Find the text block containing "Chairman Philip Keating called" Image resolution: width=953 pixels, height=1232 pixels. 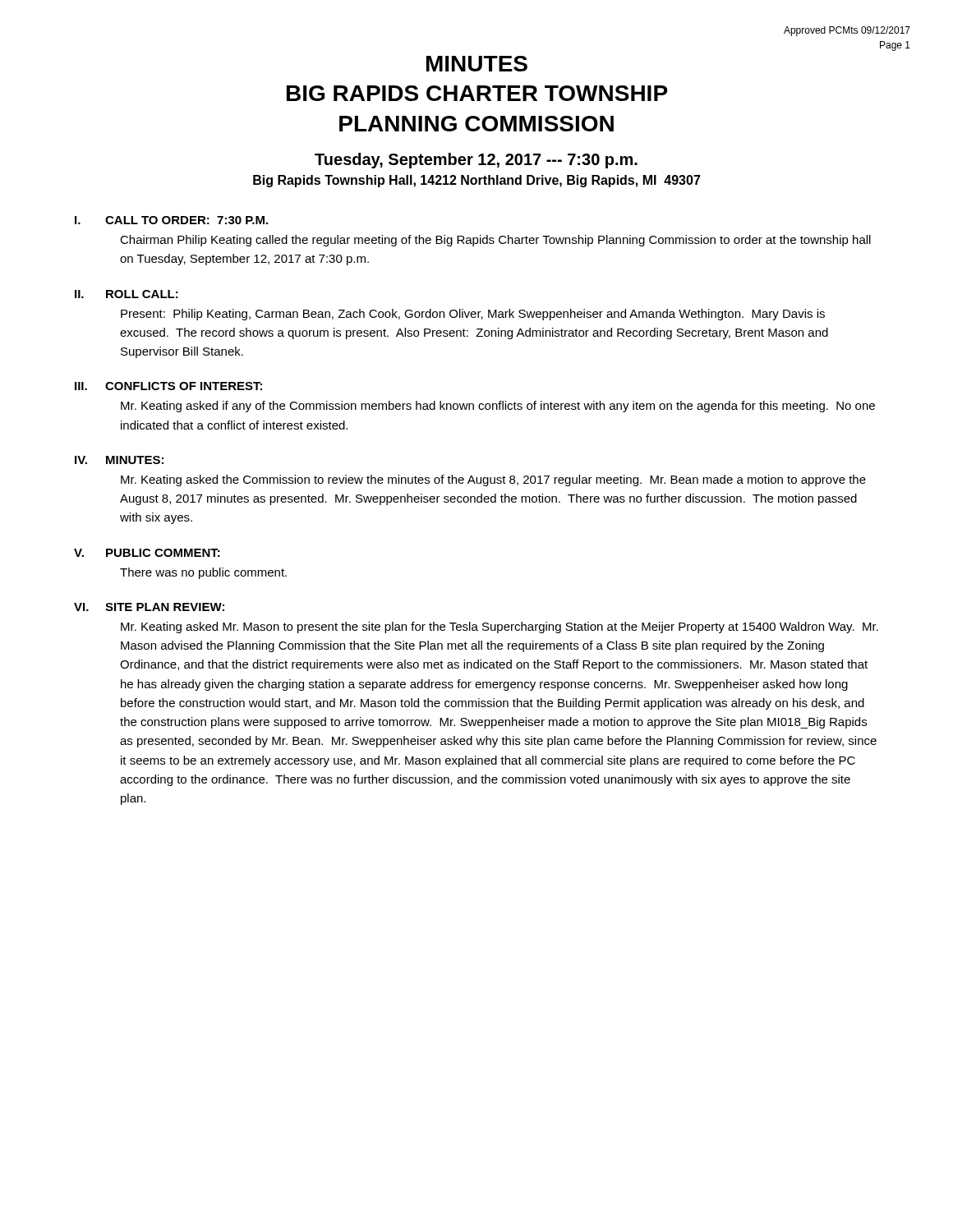(x=496, y=249)
